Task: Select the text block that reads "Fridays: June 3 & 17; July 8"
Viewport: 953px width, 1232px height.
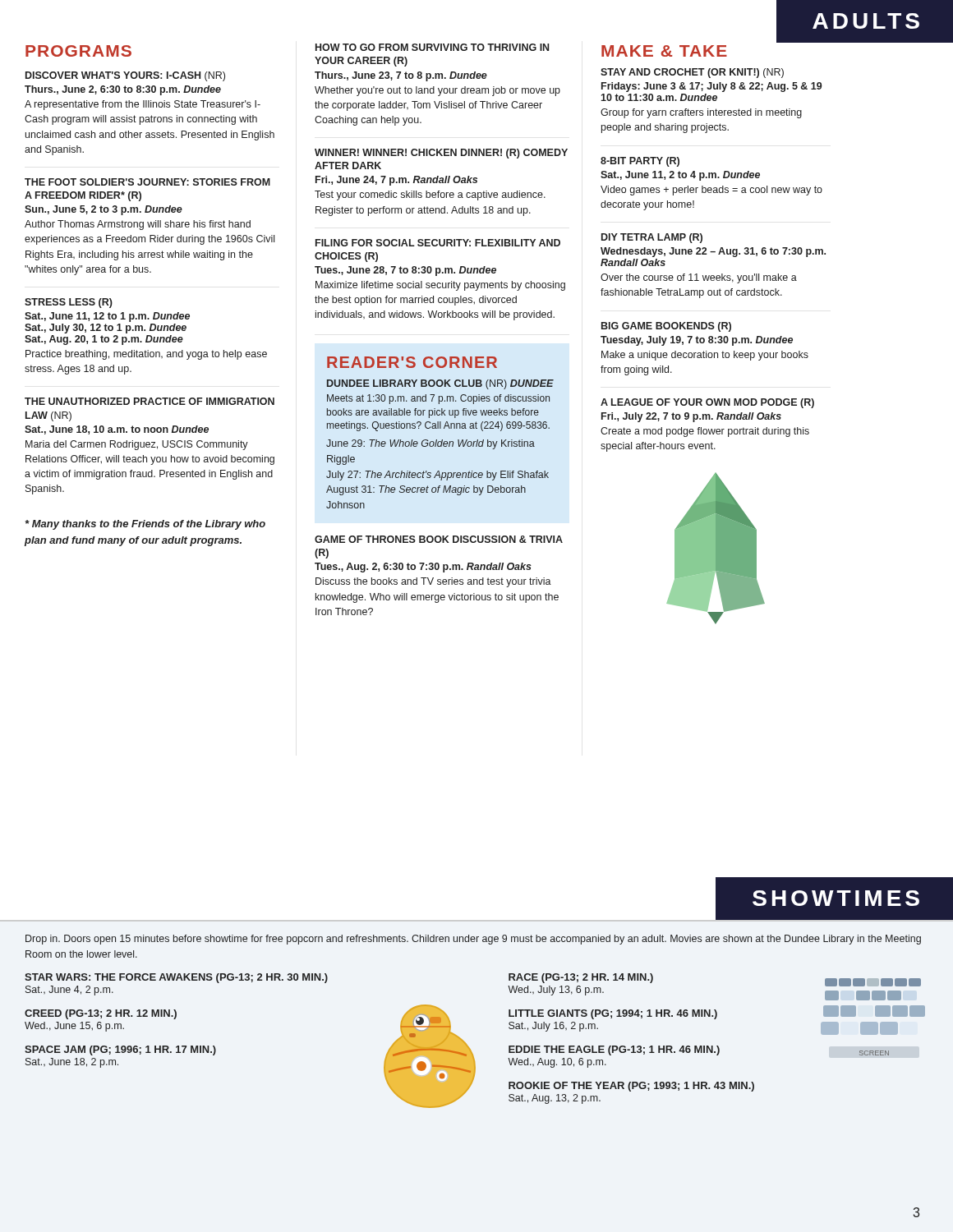Action: 716,108
